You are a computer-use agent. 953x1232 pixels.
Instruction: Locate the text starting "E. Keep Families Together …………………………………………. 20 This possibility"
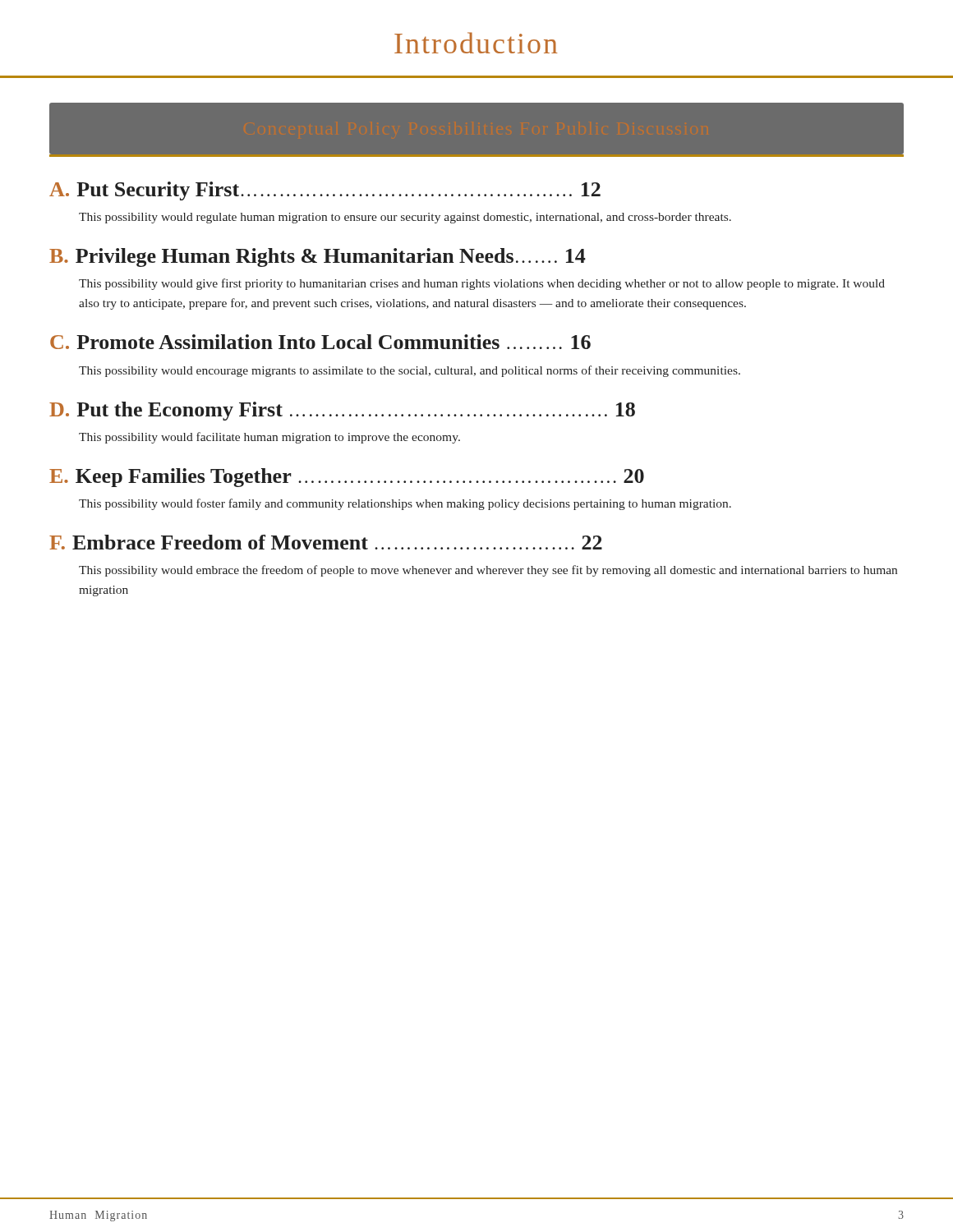tap(476, 488)
